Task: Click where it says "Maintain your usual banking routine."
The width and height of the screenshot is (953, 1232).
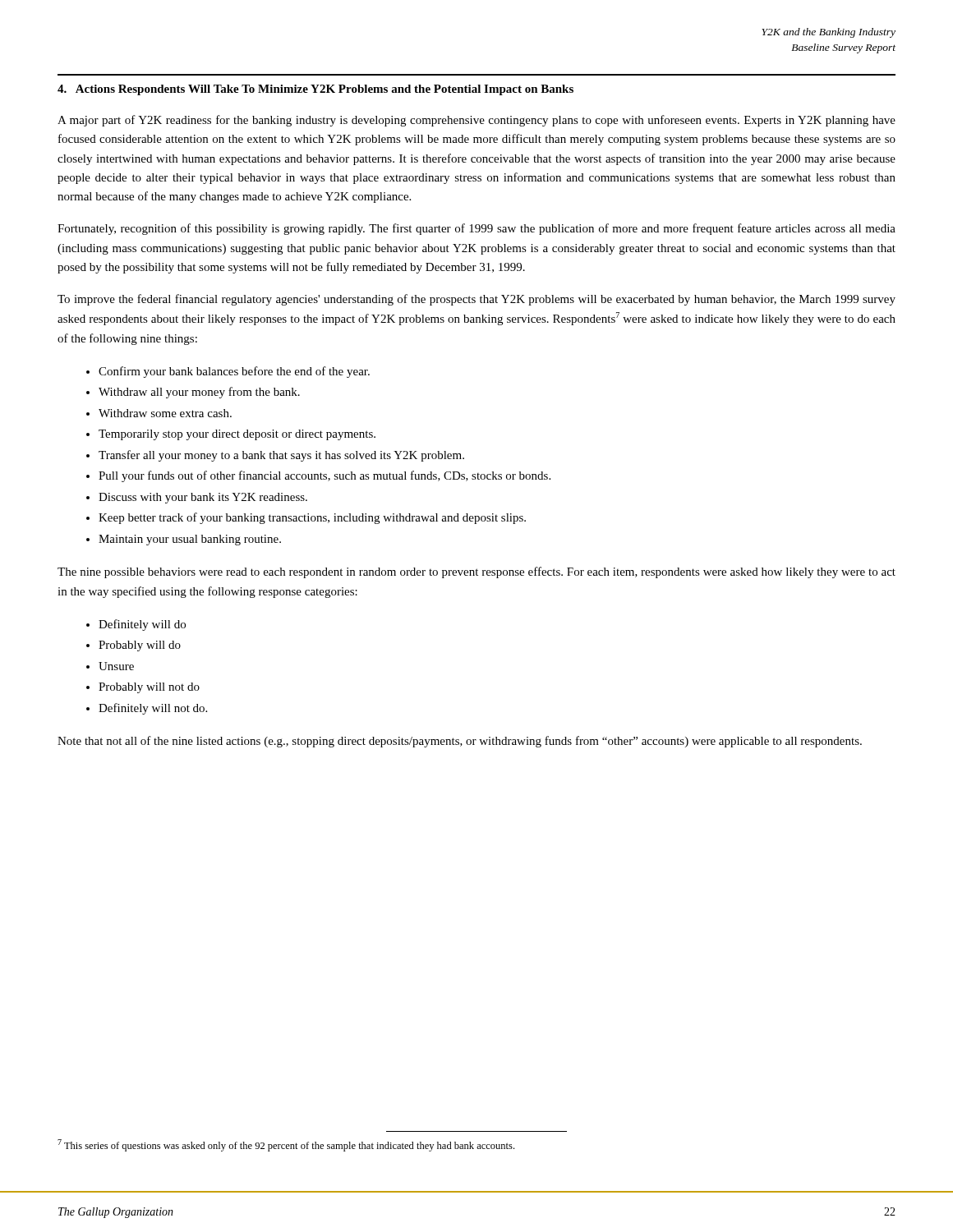Action: (x=190, y=539)
